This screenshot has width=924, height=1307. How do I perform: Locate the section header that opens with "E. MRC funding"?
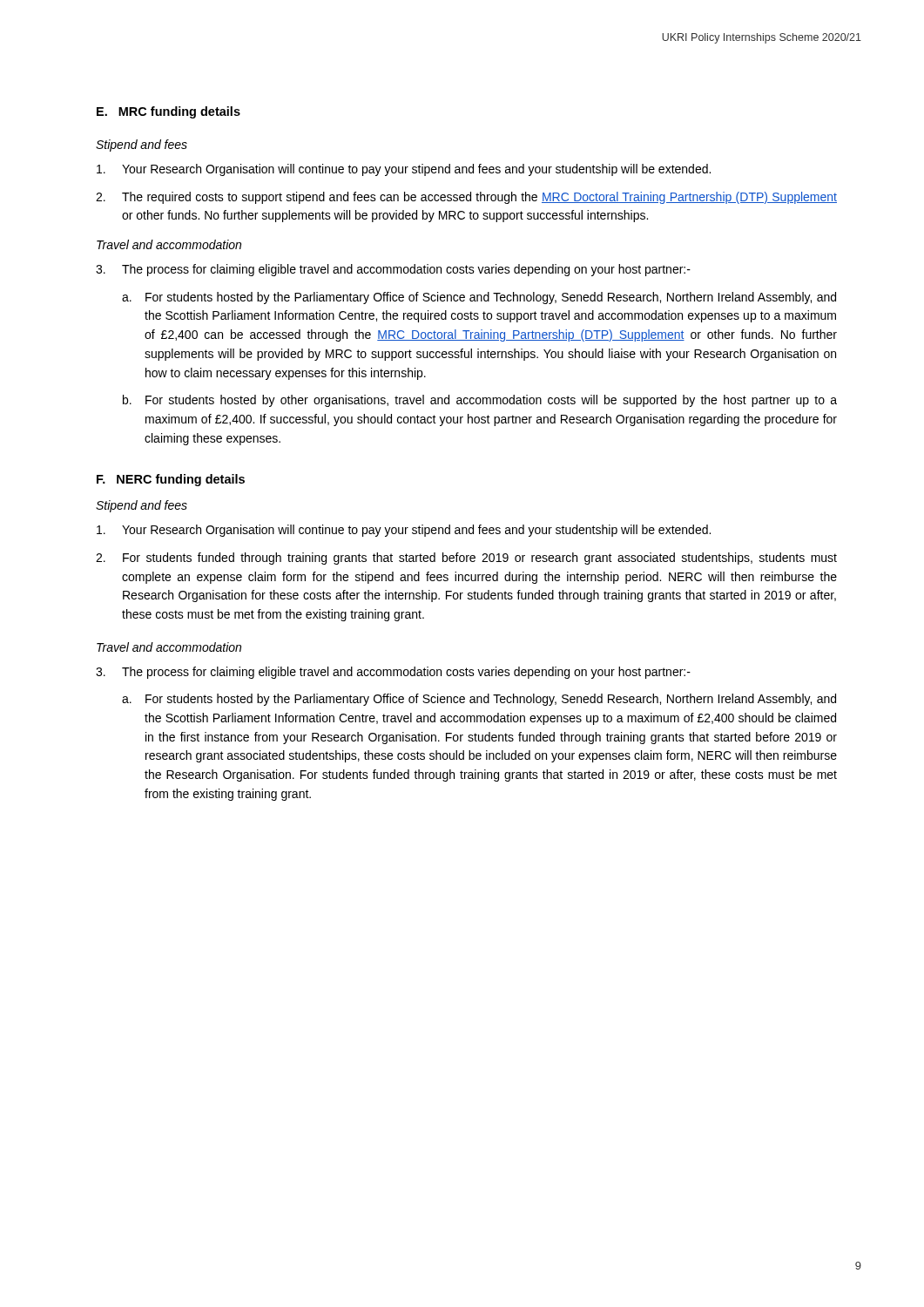pos(168,112)
